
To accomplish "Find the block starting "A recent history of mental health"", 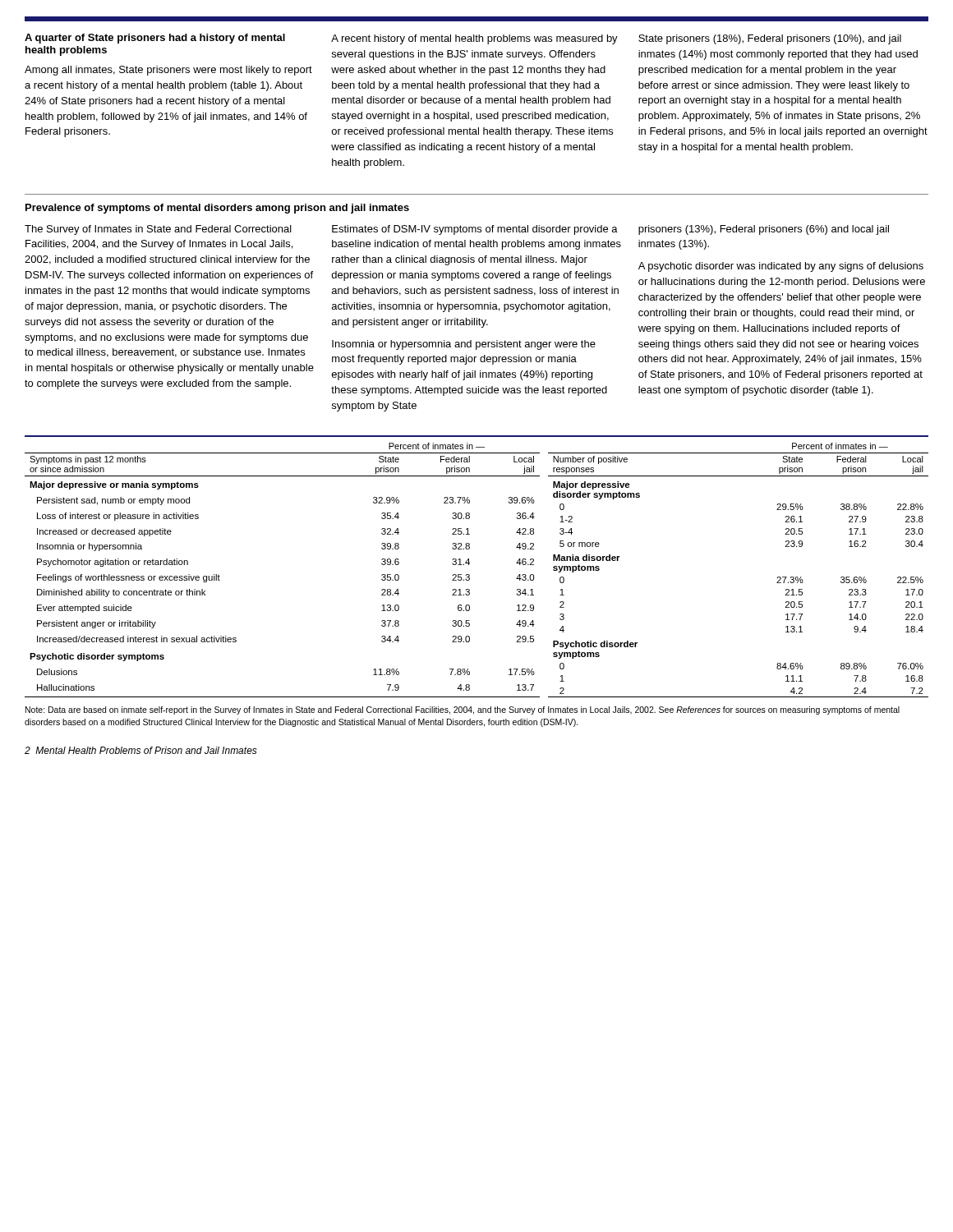I will [476, 101].
